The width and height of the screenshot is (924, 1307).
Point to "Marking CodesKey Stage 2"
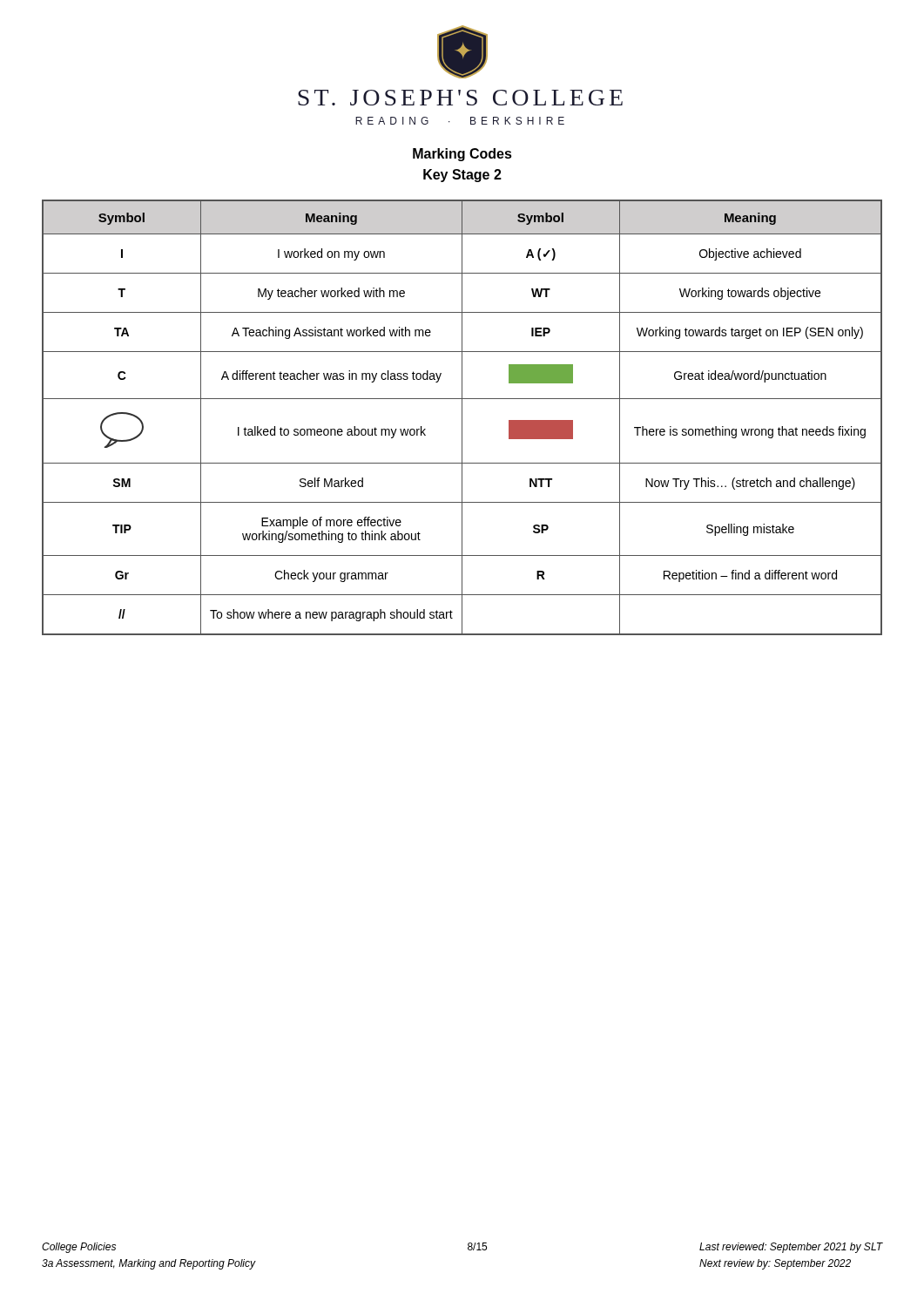[462, 165]
